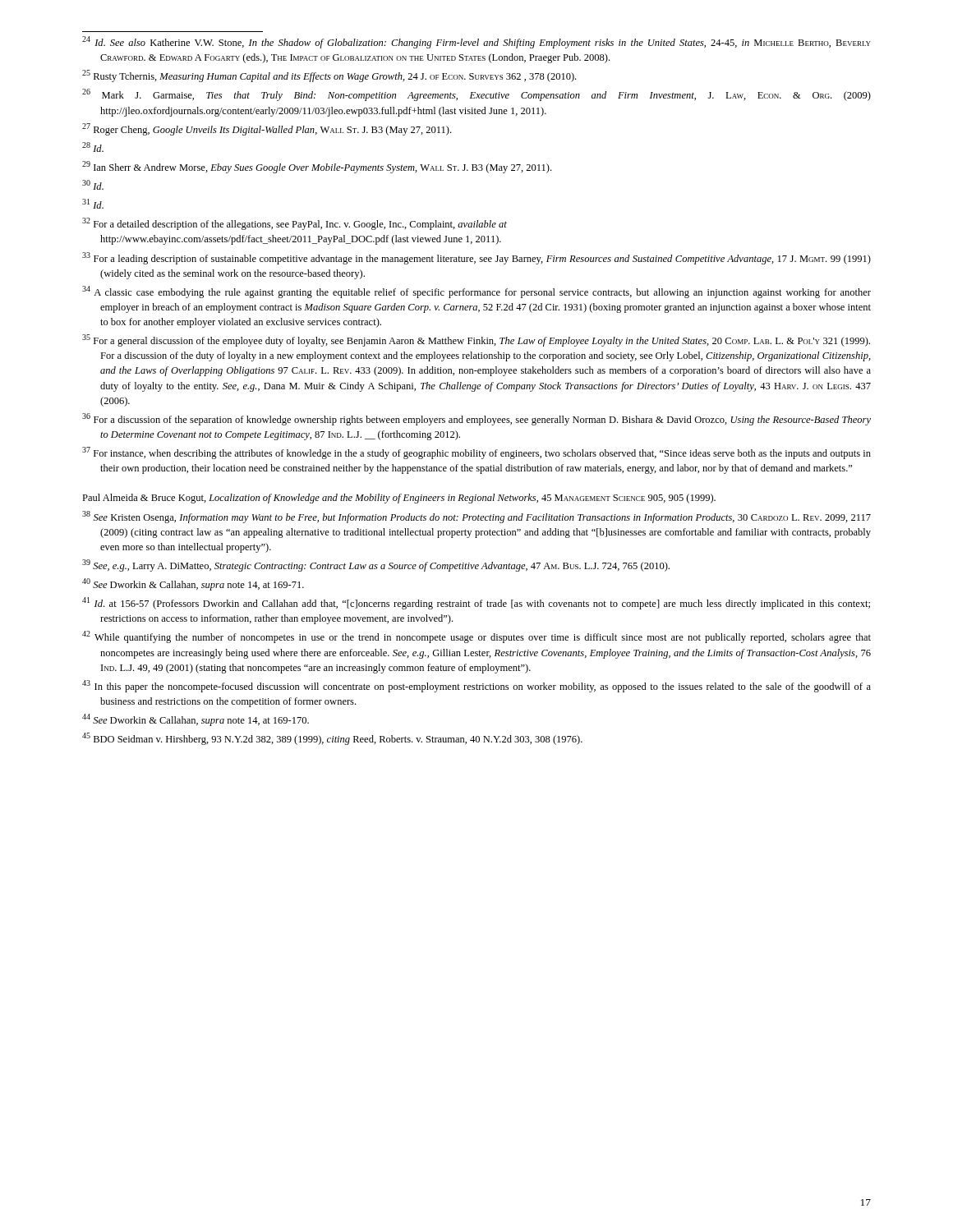Screen dimensions: 1232x953
Task: Locate the footnote that says "29 Ian Sherr & Andrew"
Action: [x=476, y=167]
